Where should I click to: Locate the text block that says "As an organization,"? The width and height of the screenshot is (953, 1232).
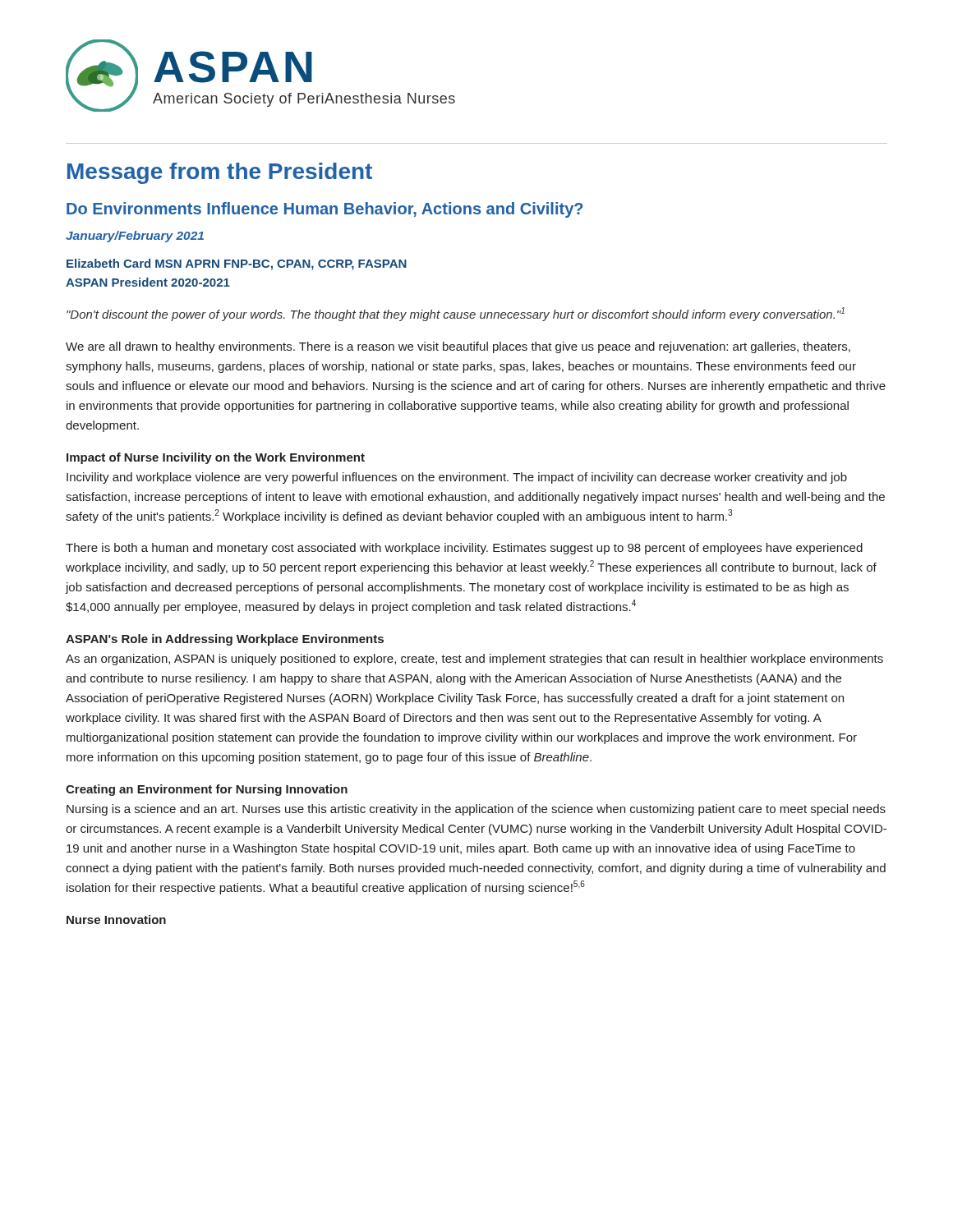point(475,708)
